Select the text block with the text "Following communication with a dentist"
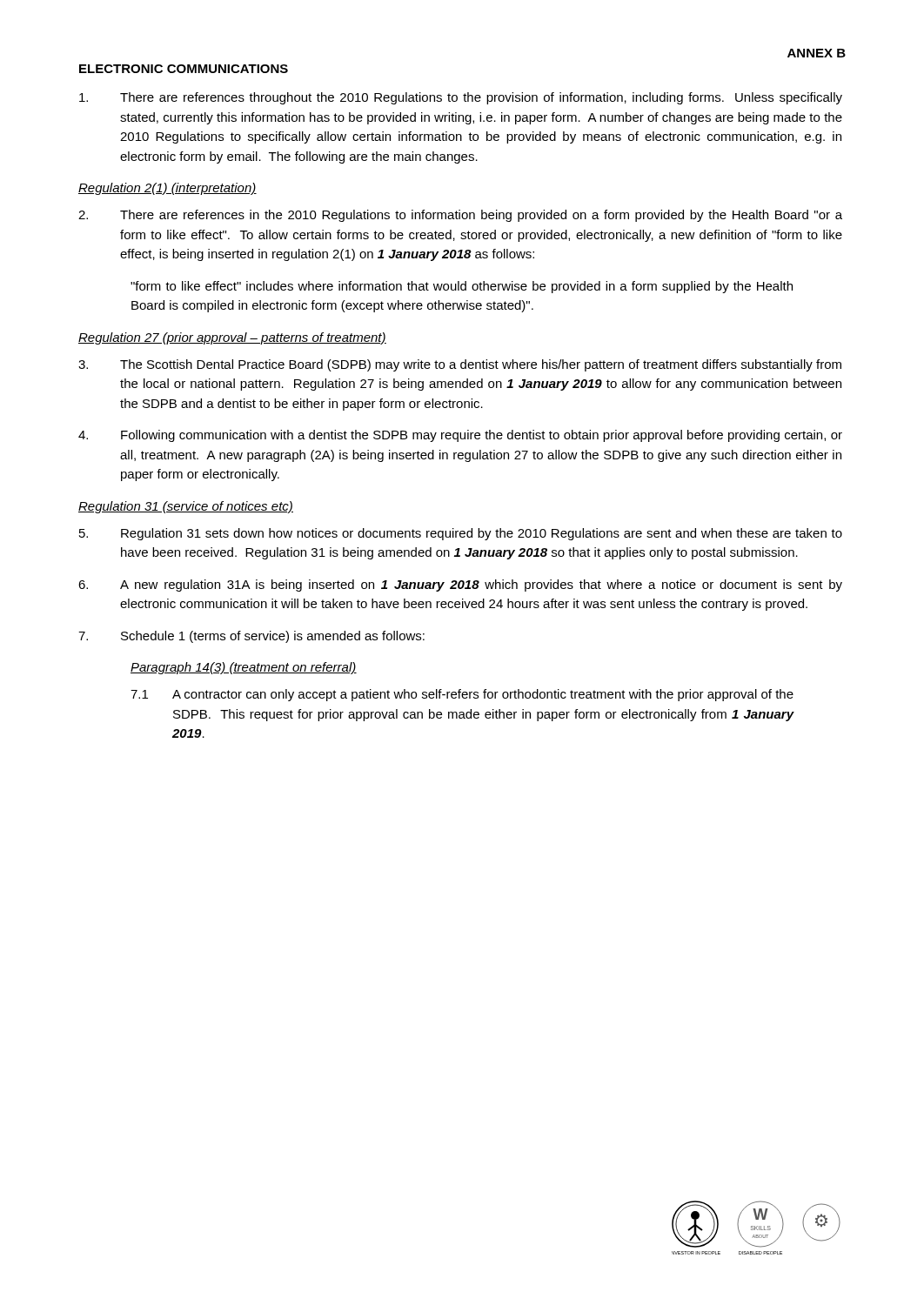Screen dimensions: 1305x924 click(x=460, y=455)
